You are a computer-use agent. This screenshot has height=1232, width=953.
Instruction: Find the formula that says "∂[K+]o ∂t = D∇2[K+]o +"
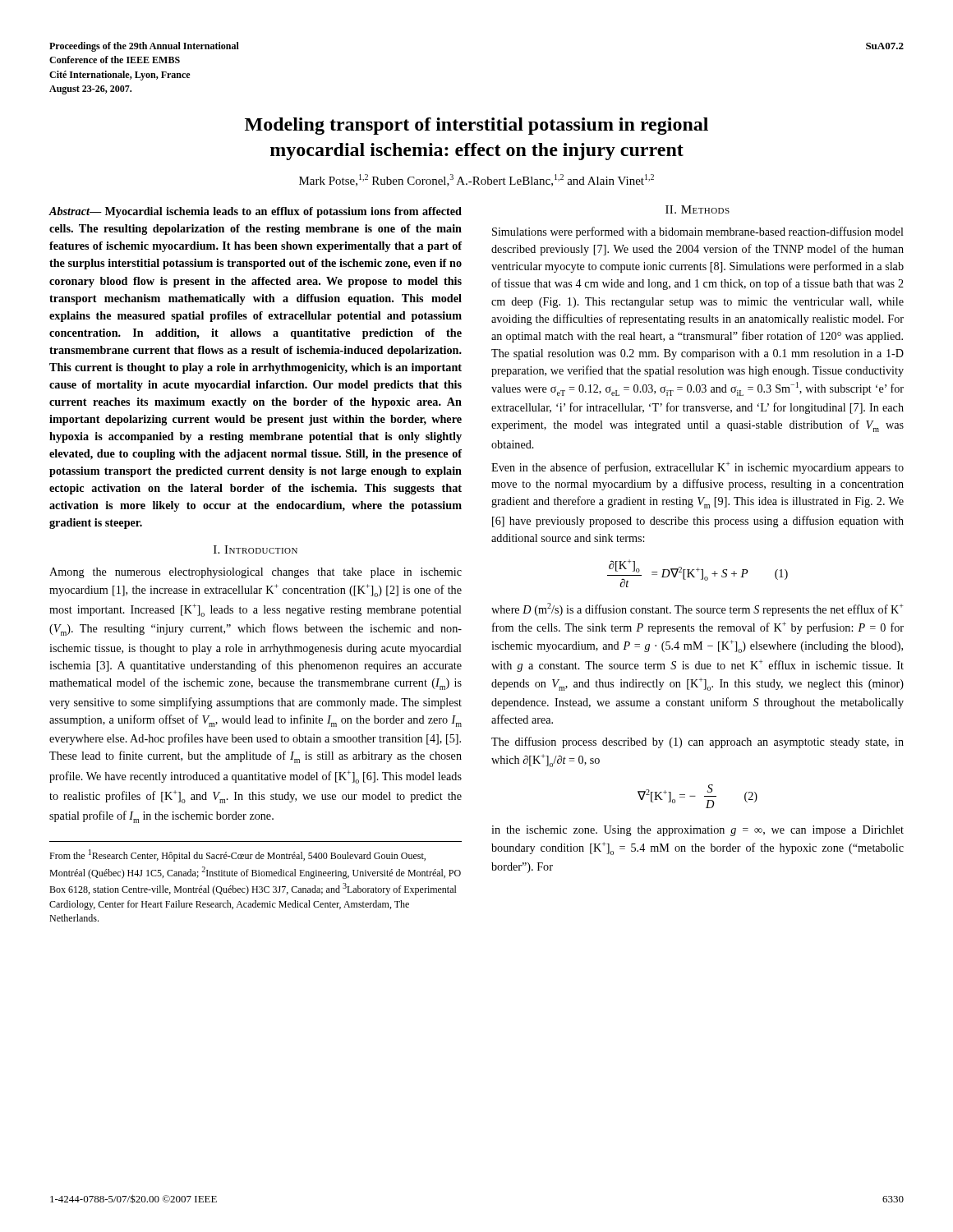[698, 574]
